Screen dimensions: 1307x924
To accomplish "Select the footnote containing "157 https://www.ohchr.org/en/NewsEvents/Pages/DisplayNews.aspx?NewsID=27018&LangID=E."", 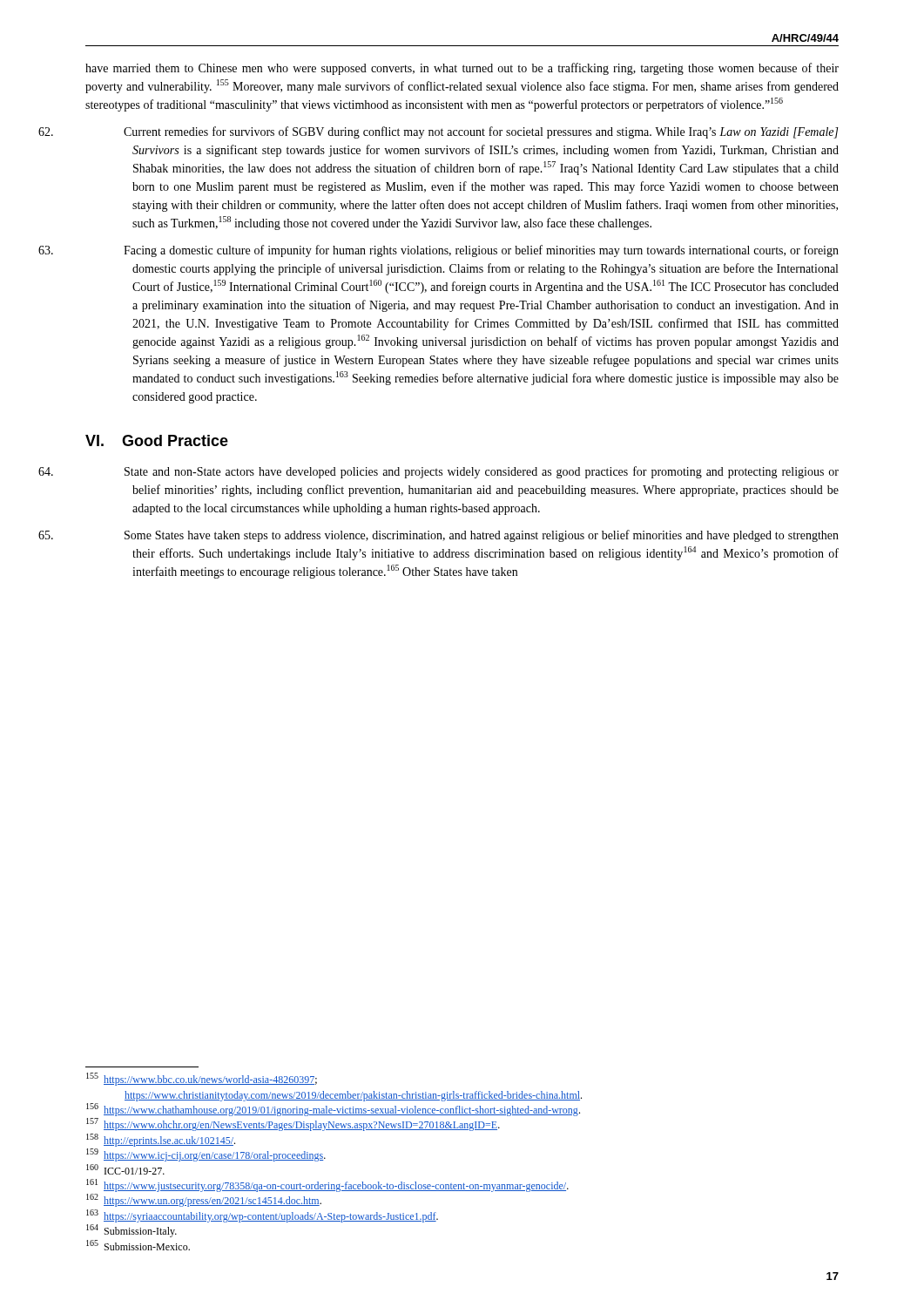I will (x=462, y=1126).
